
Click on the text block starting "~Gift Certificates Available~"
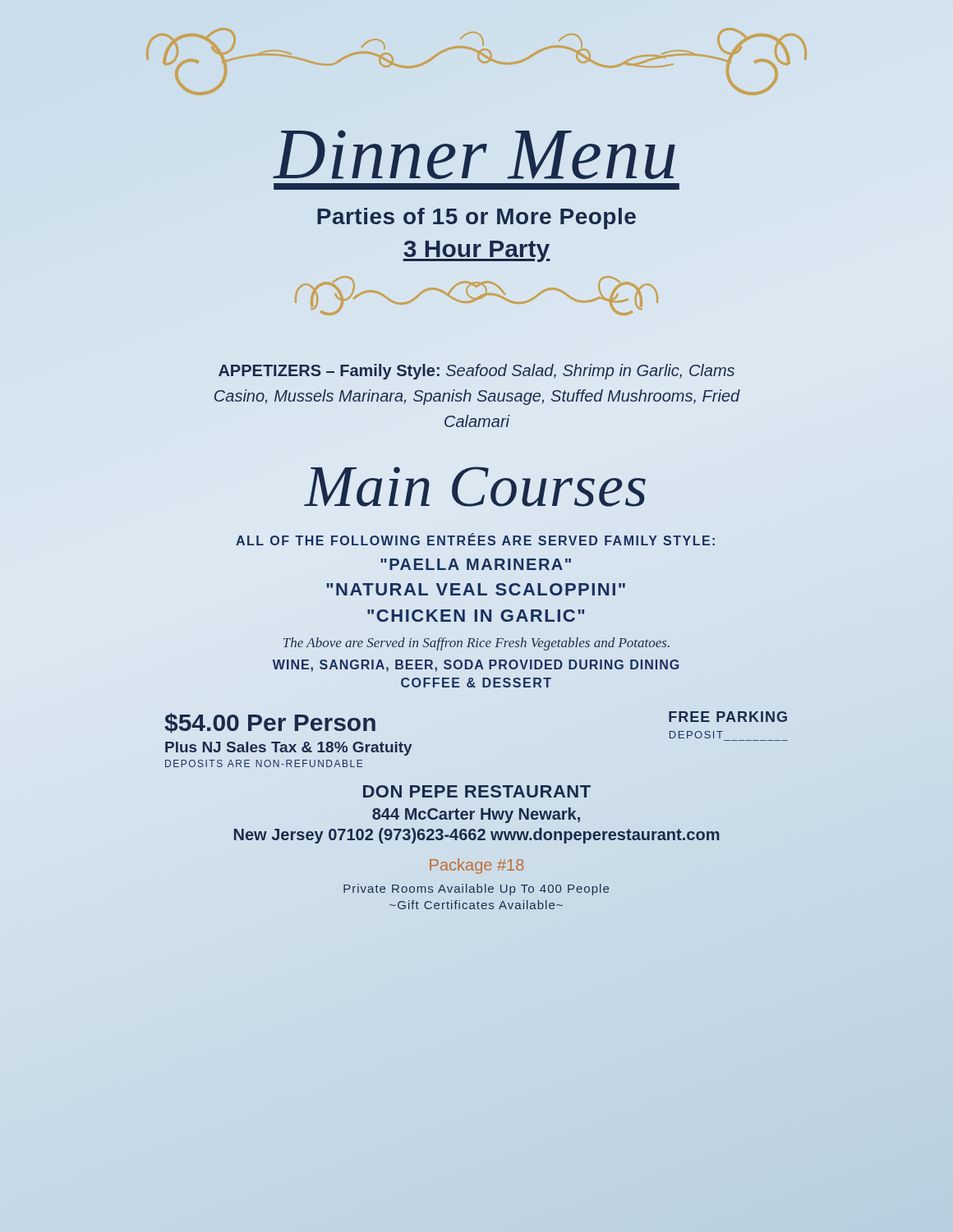(x=476, y=905)
